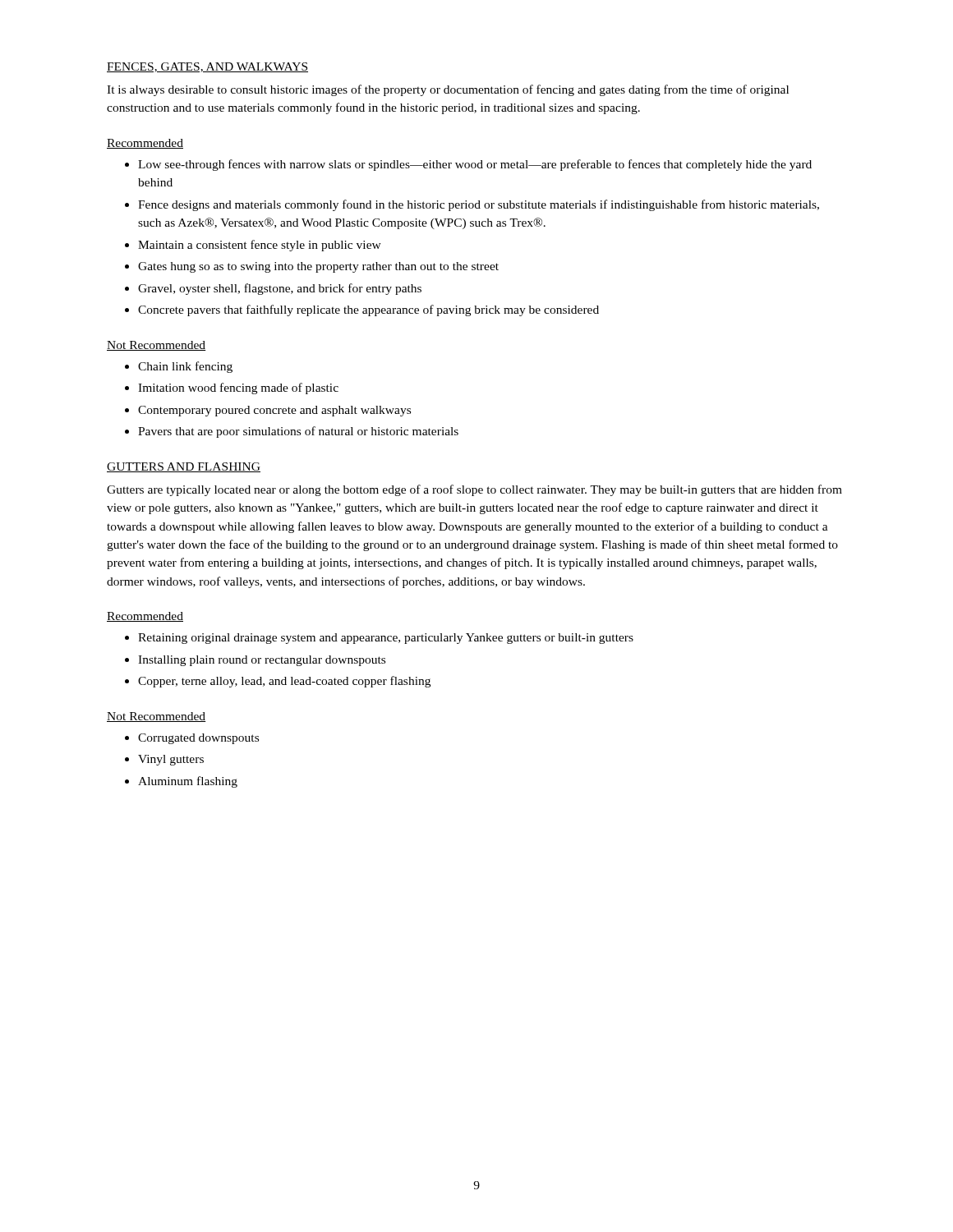This screenshot has width=953, height=1232.
Task: Find the list item with the text "Vinyl gutters"
Action: (171, 759)
